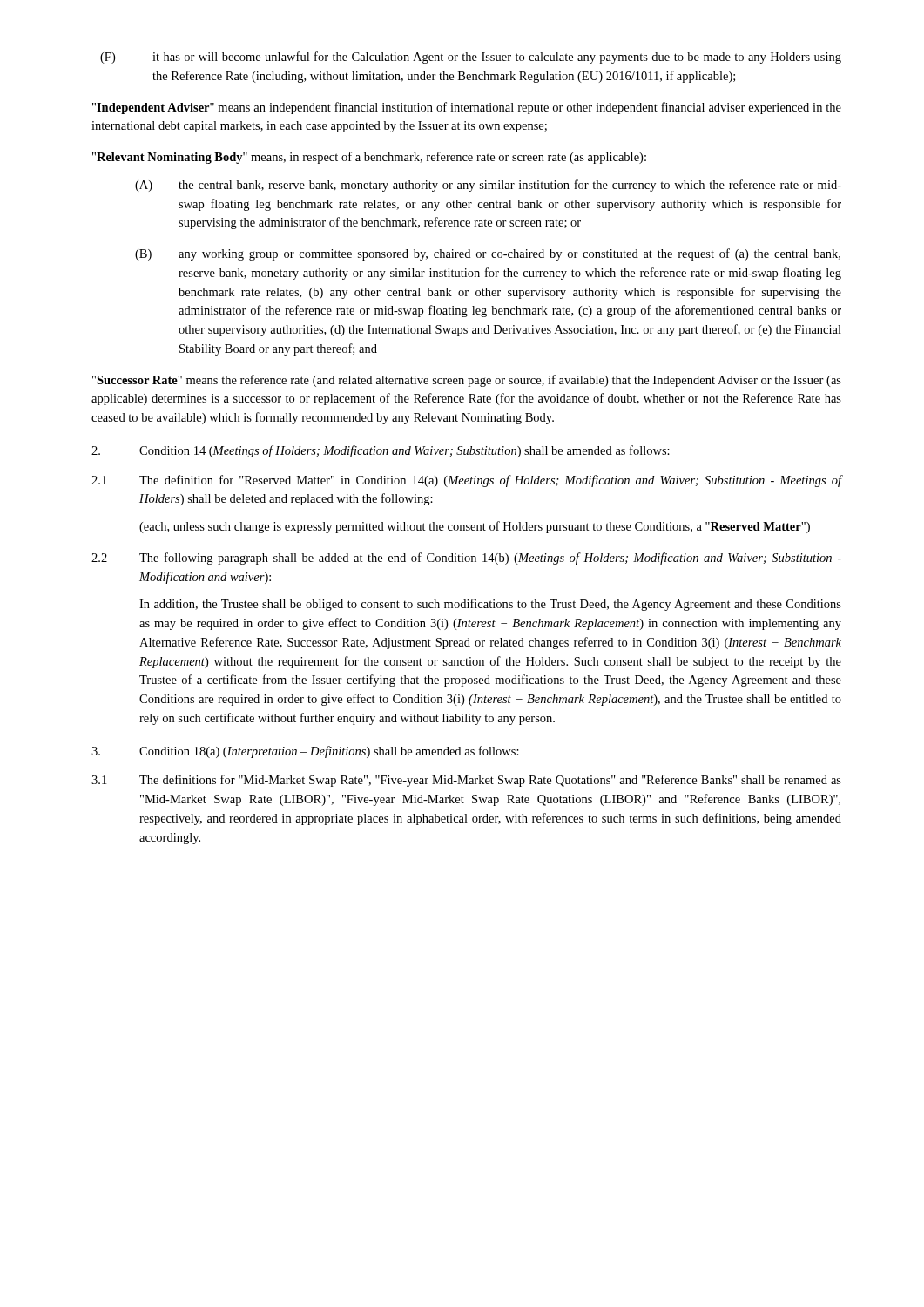Point to the element starting "(each, unless such change is expressly permitted"
Viewport: 924px width, 1307px height.
tap(475, 526)
